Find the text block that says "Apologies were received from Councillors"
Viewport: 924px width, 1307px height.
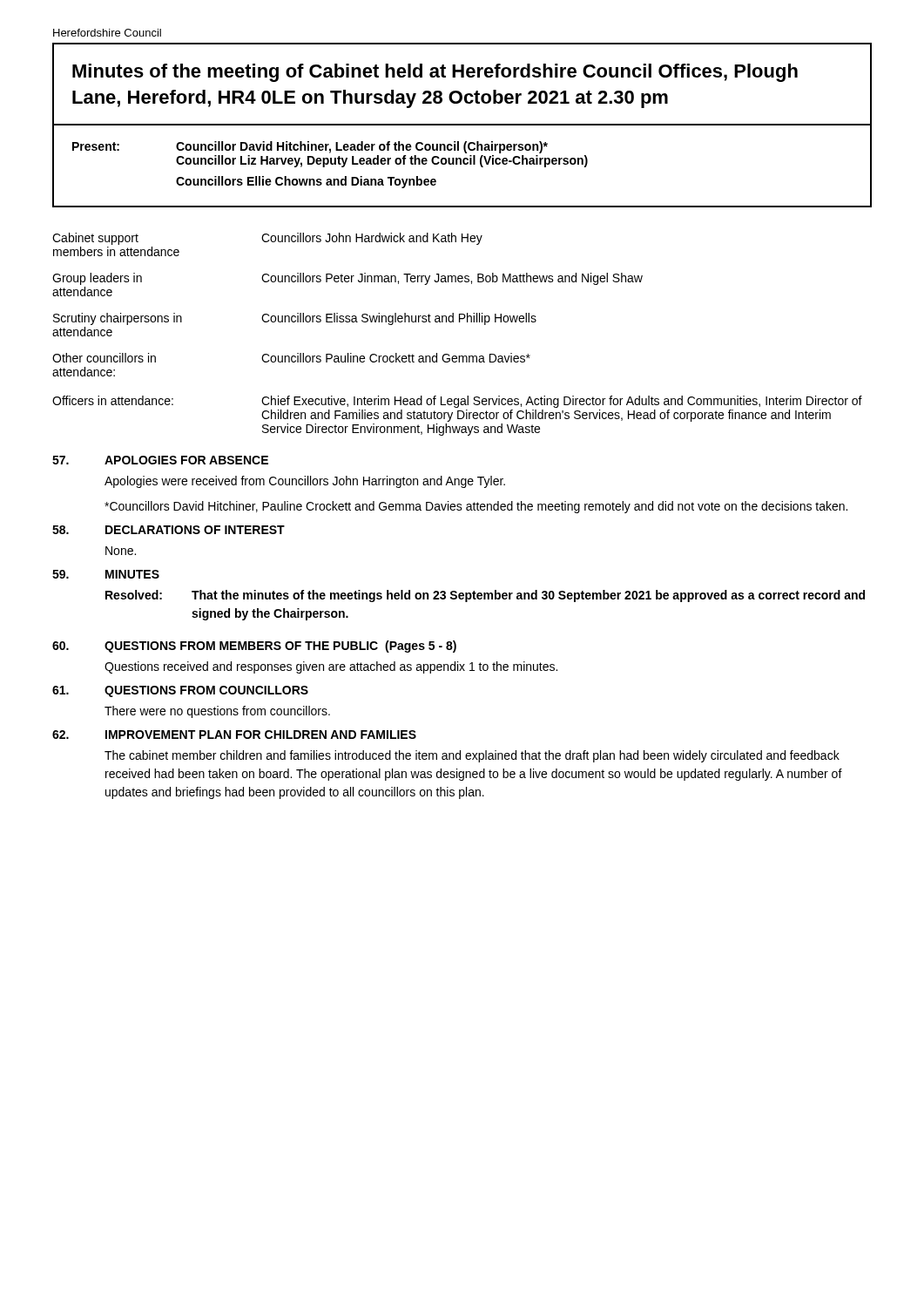(x=488, y=494)
